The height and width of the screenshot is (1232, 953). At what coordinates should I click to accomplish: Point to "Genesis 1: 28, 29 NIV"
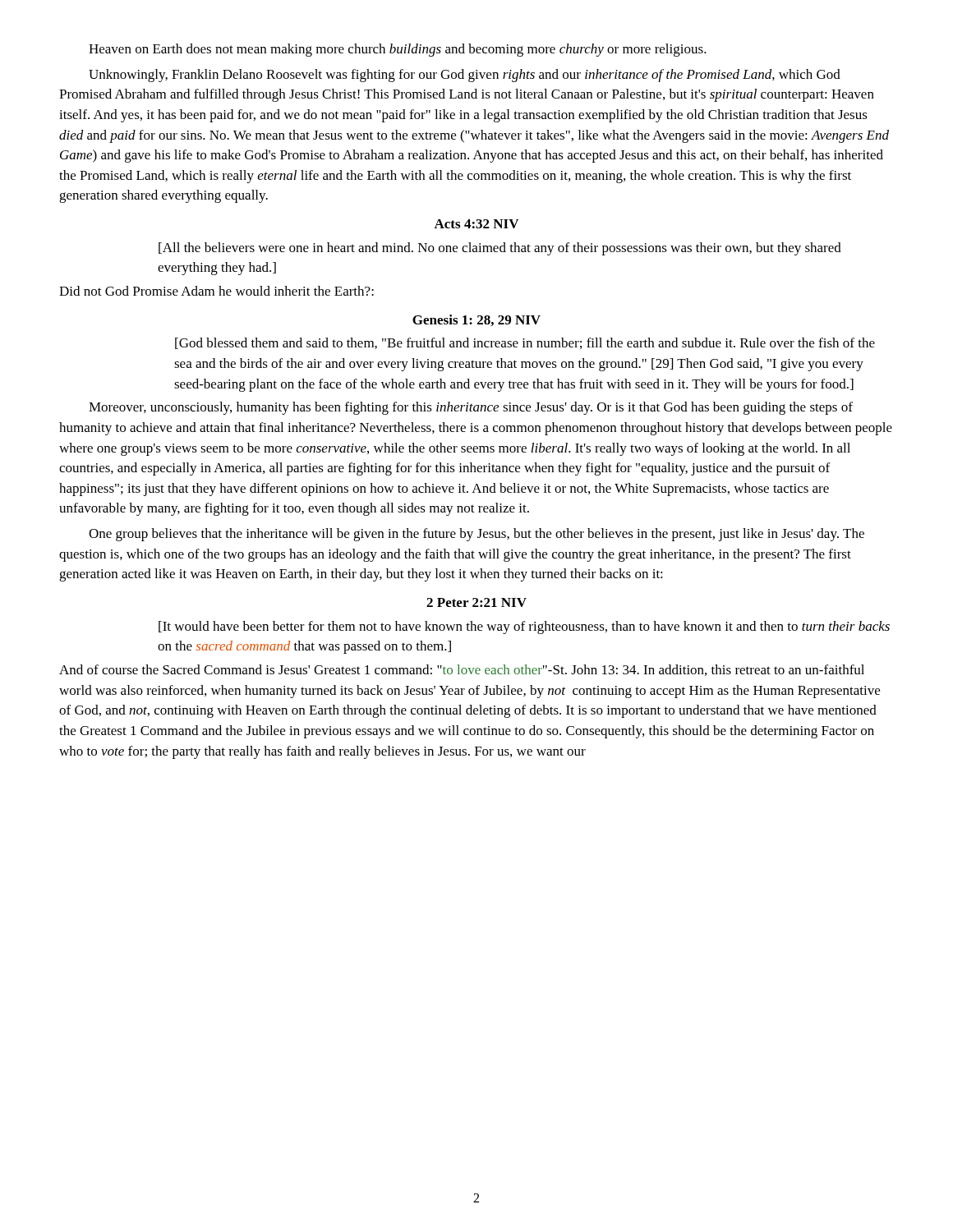pos(476,320)
